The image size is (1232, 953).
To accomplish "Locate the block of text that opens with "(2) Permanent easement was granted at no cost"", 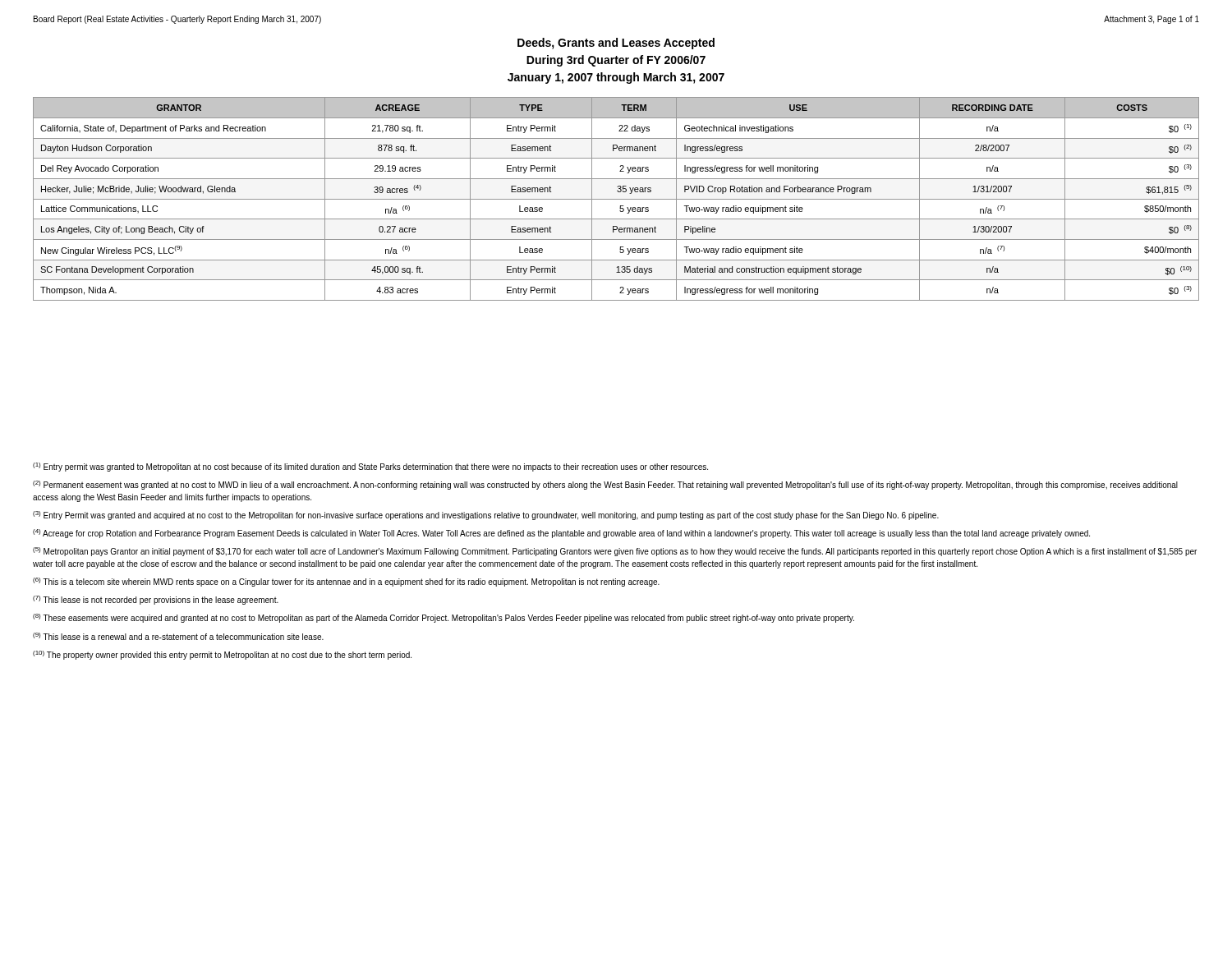I will click(605, 490).
